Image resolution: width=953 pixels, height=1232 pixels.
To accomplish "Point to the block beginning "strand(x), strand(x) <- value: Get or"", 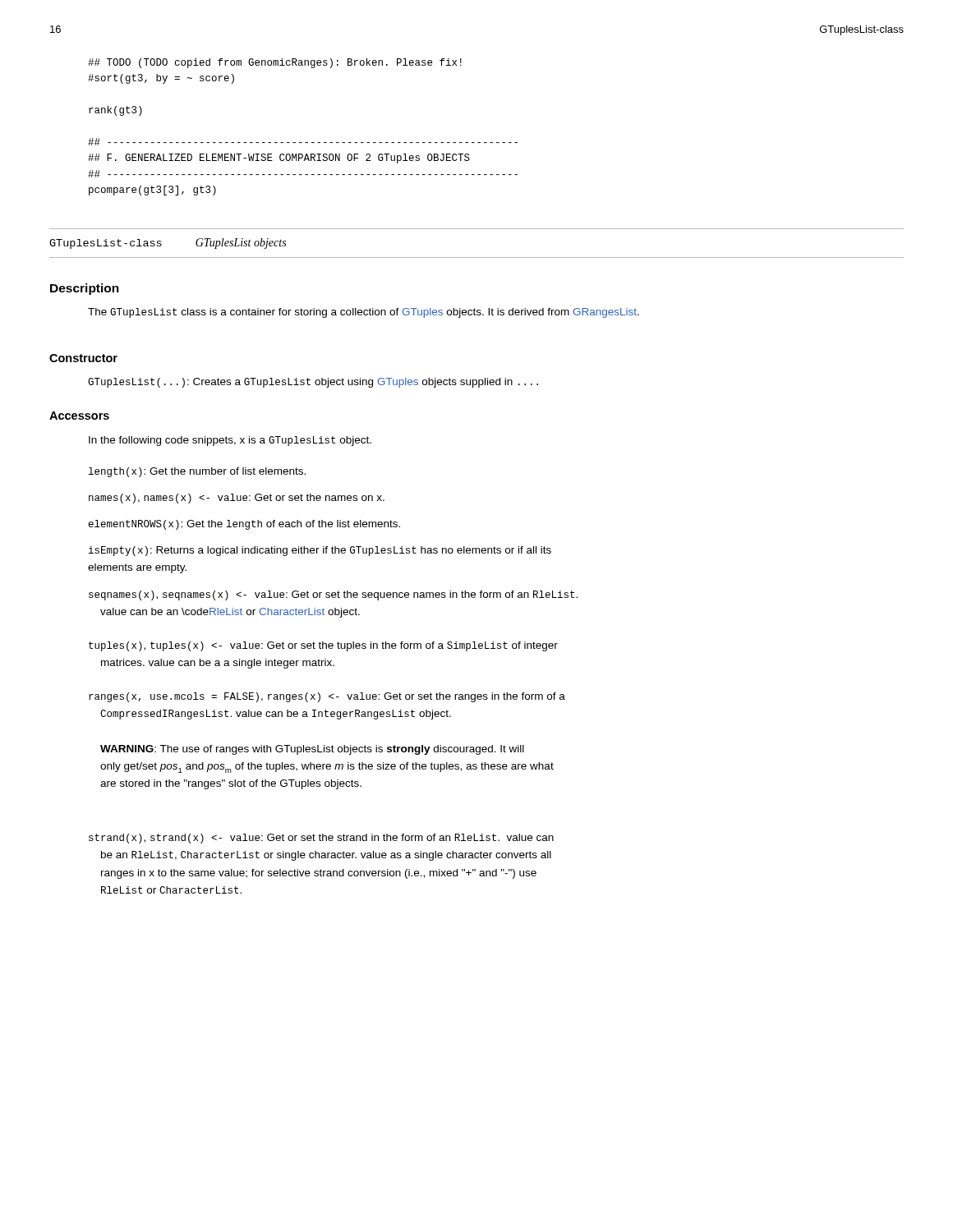I will click(x=321, y=864).
